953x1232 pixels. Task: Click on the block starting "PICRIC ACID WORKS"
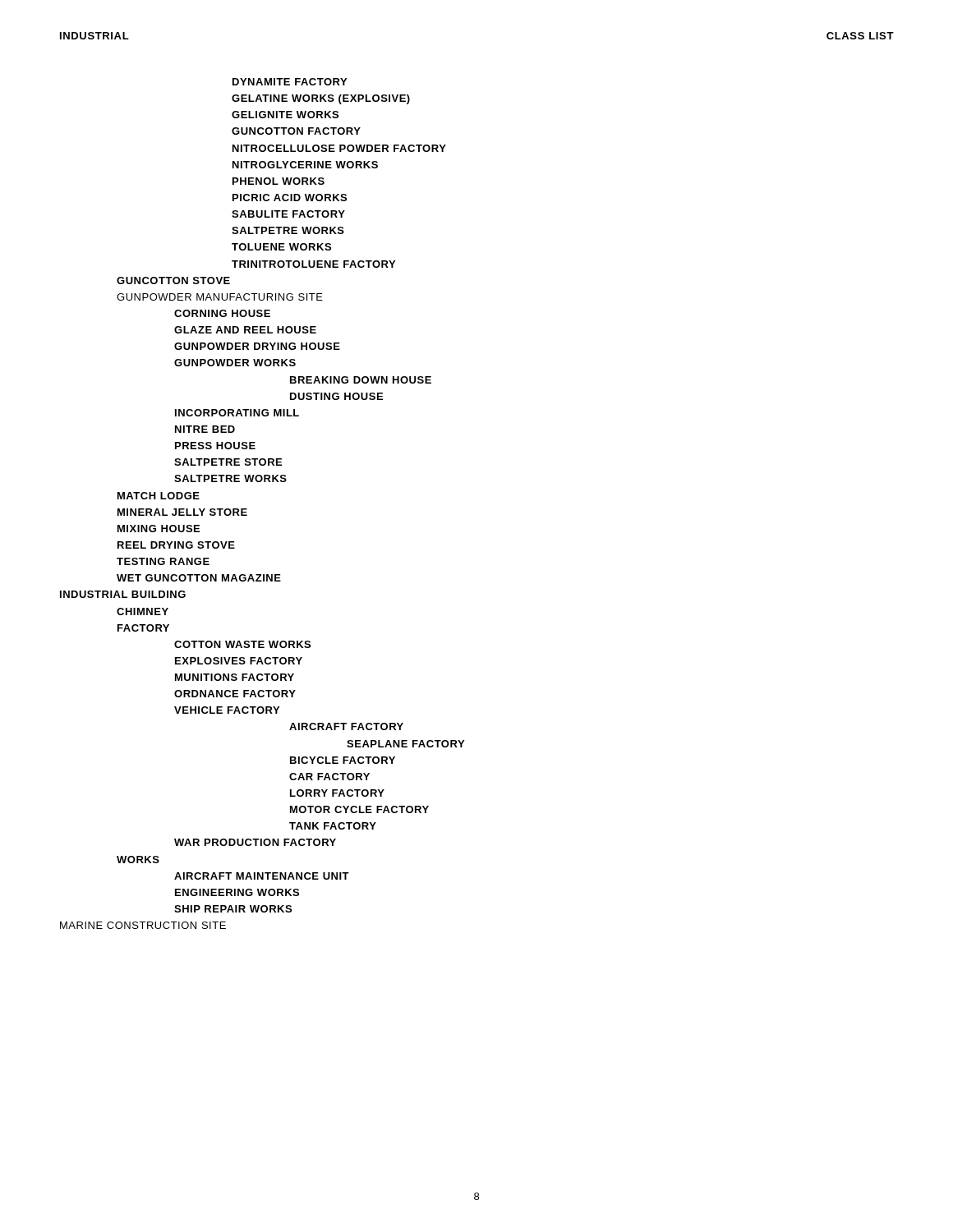coord(290,198)
